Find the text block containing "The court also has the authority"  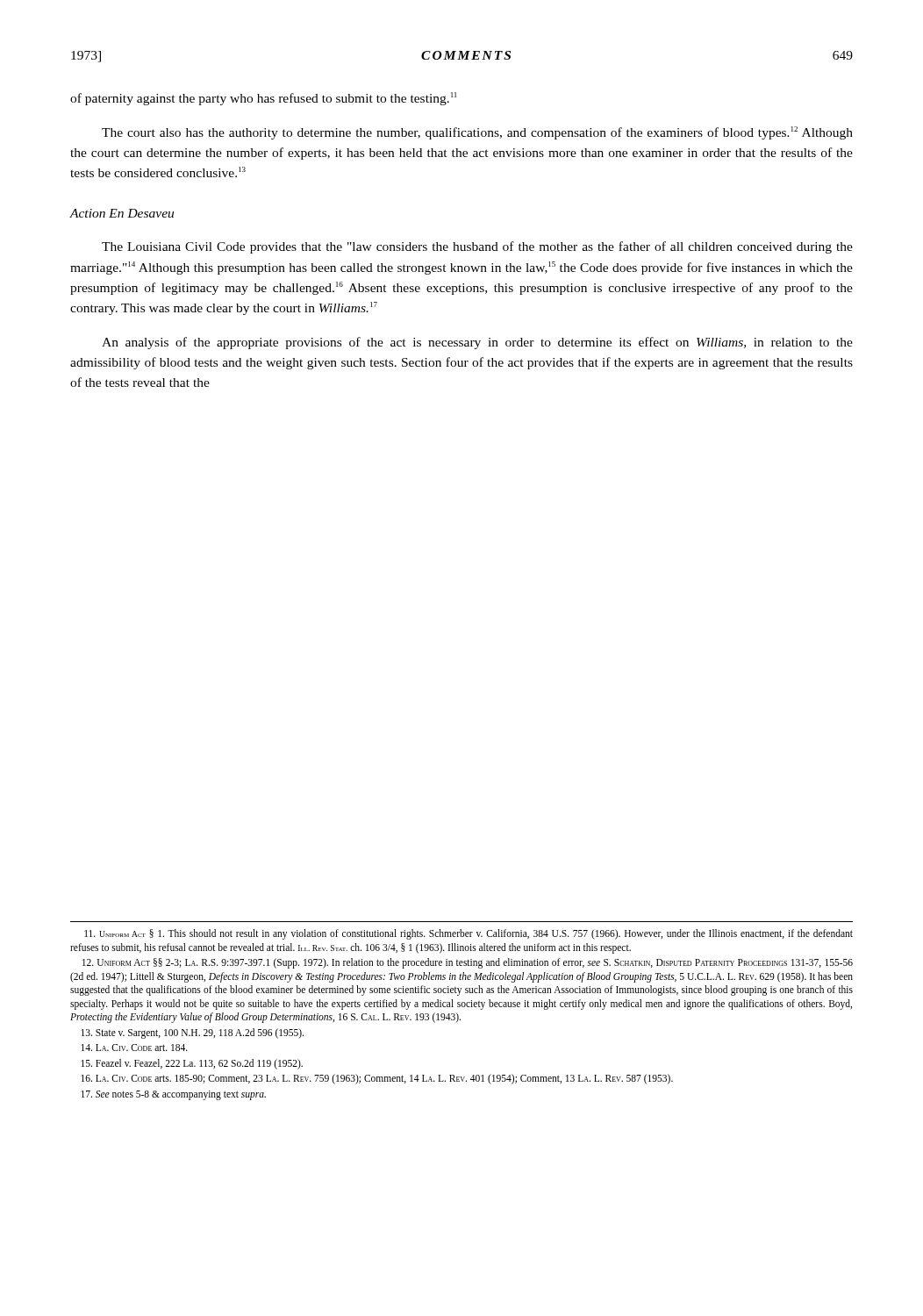click(462, 152)
